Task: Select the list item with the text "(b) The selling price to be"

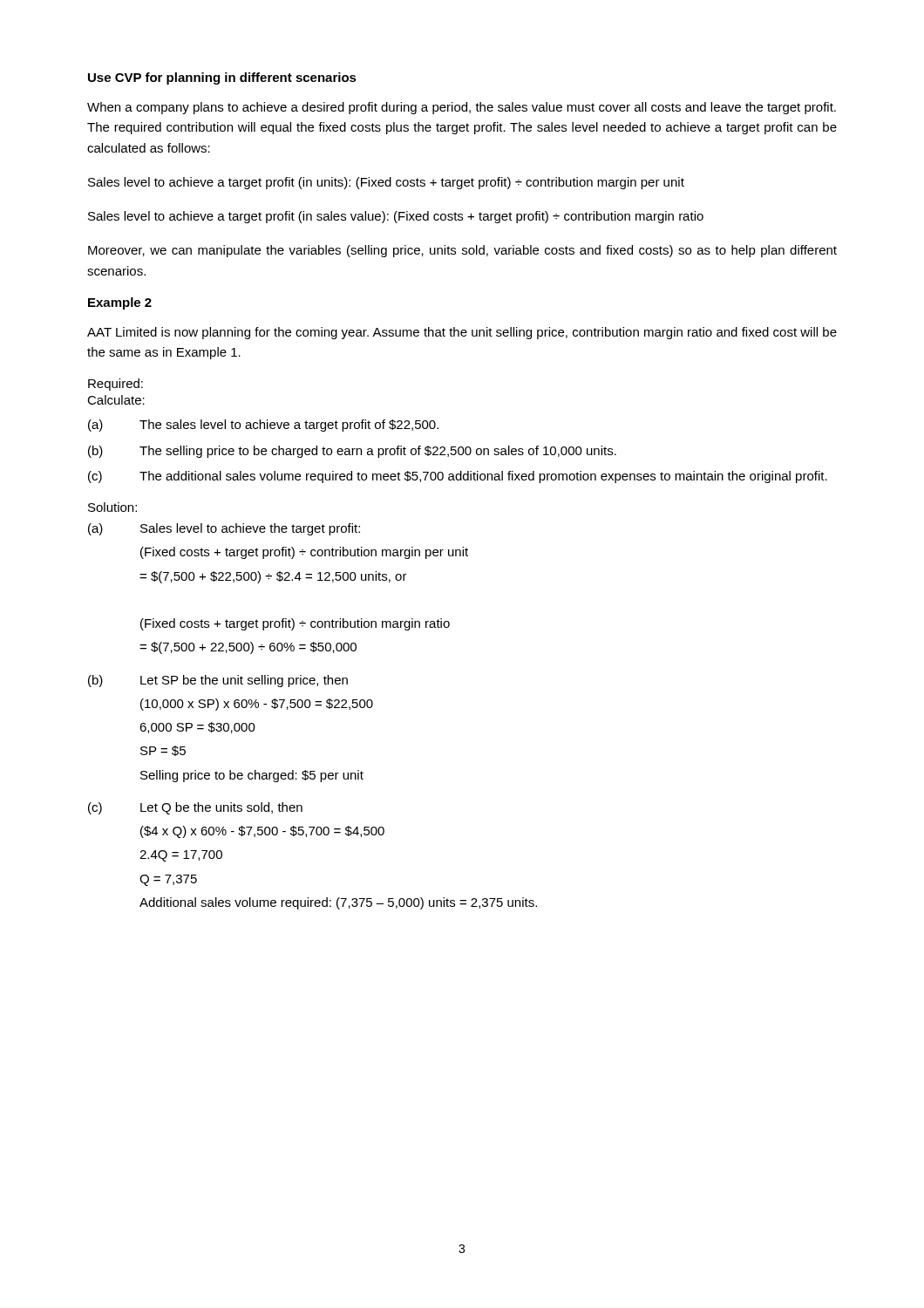Action: point(462,450)
